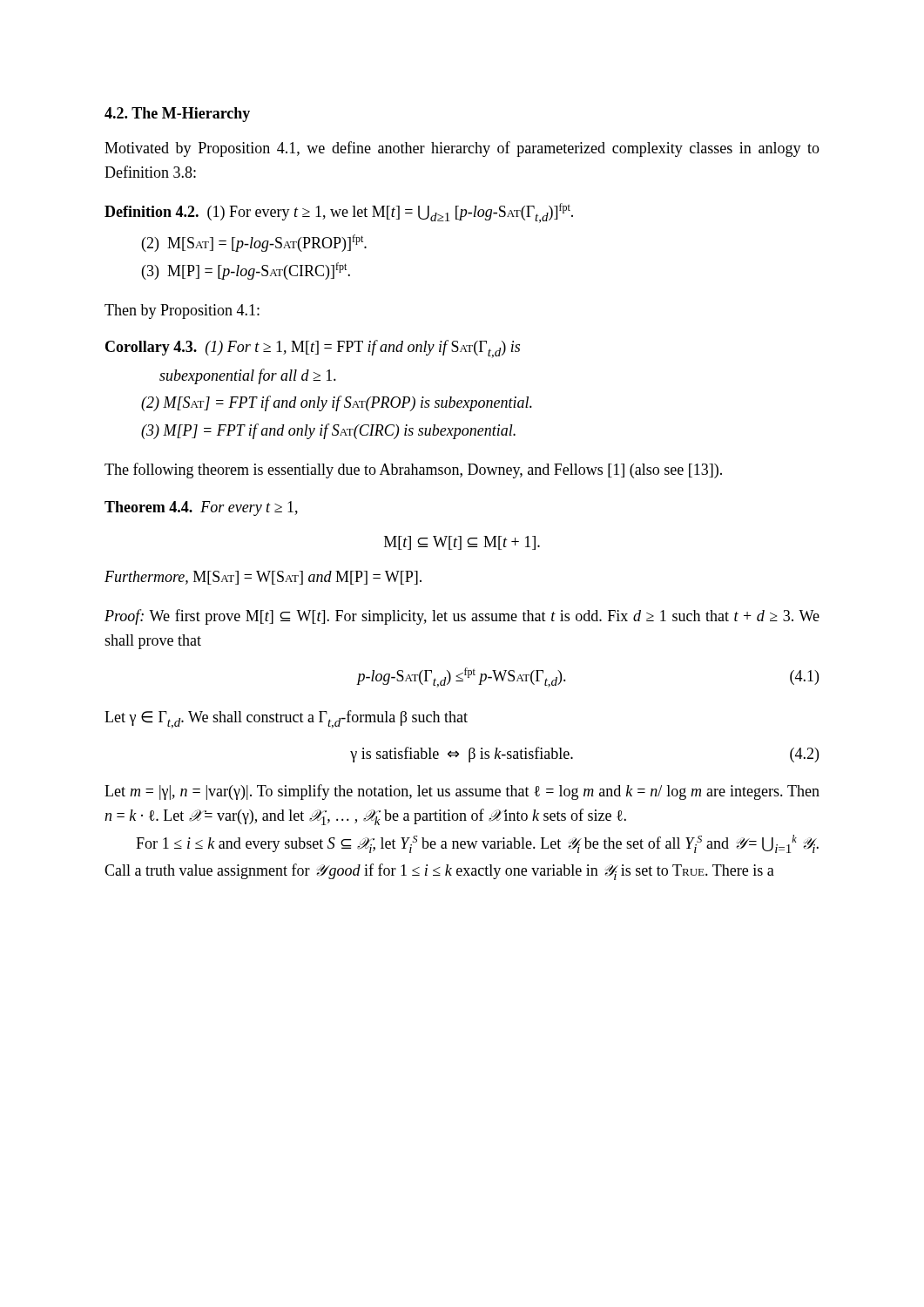The width and height of the screenshot is (924, 1307).
Task: Navigate to the element starting "M[t] ⊆ W[t]"
Action: pos(462,542)
